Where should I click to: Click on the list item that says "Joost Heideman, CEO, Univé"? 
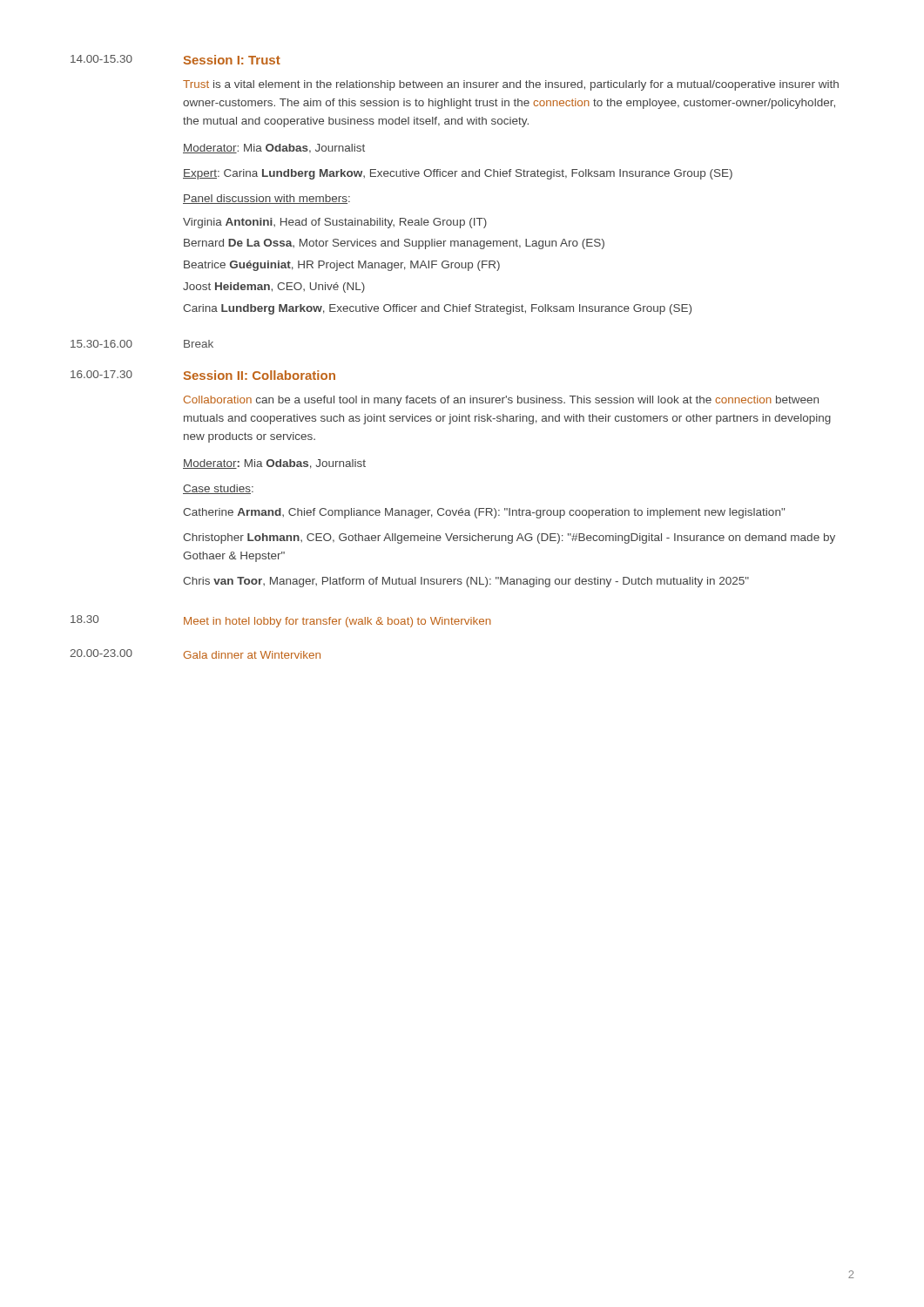click(274, 286)
